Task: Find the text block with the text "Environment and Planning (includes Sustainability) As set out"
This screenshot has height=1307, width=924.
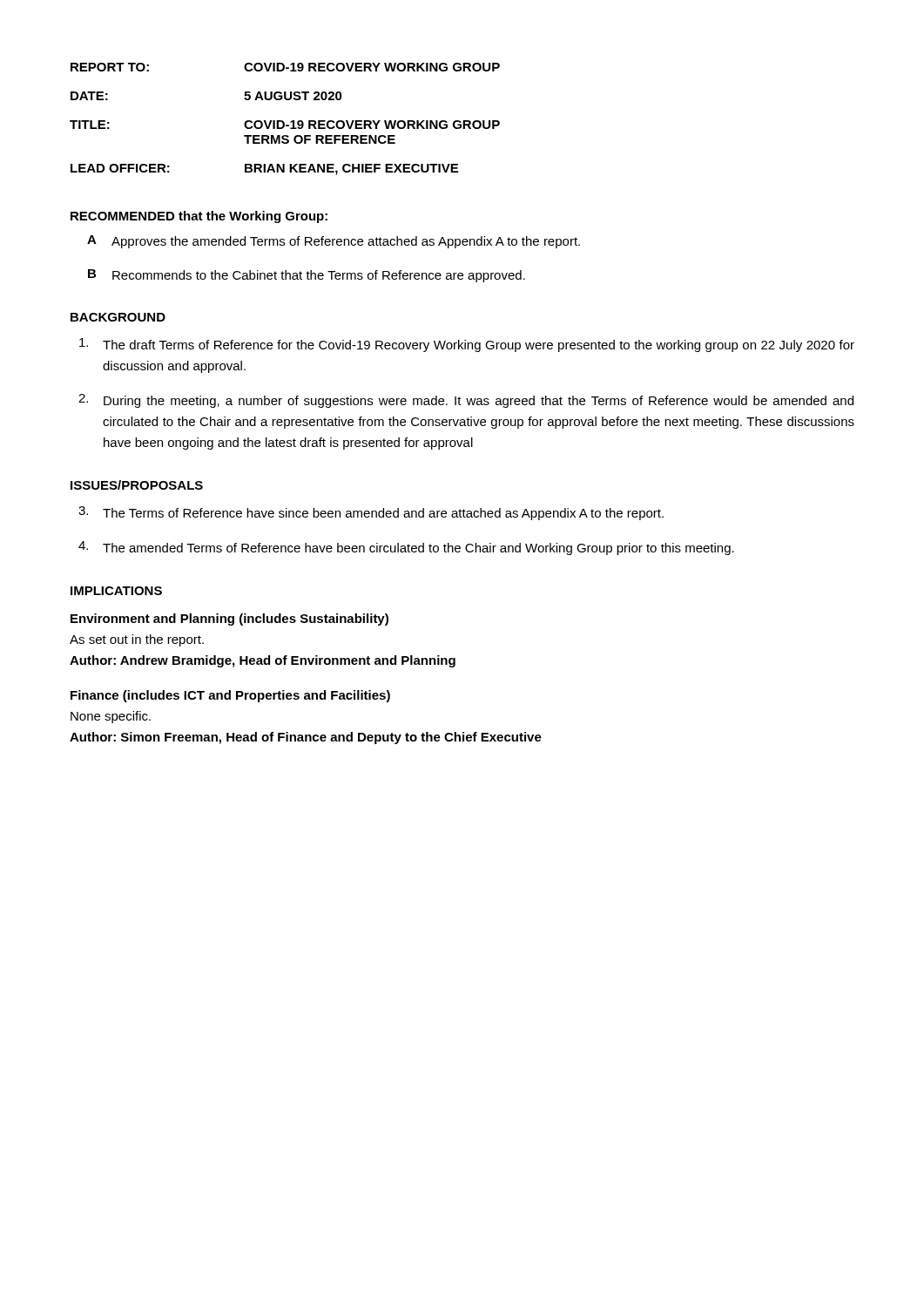Action: tap(229, 620)
